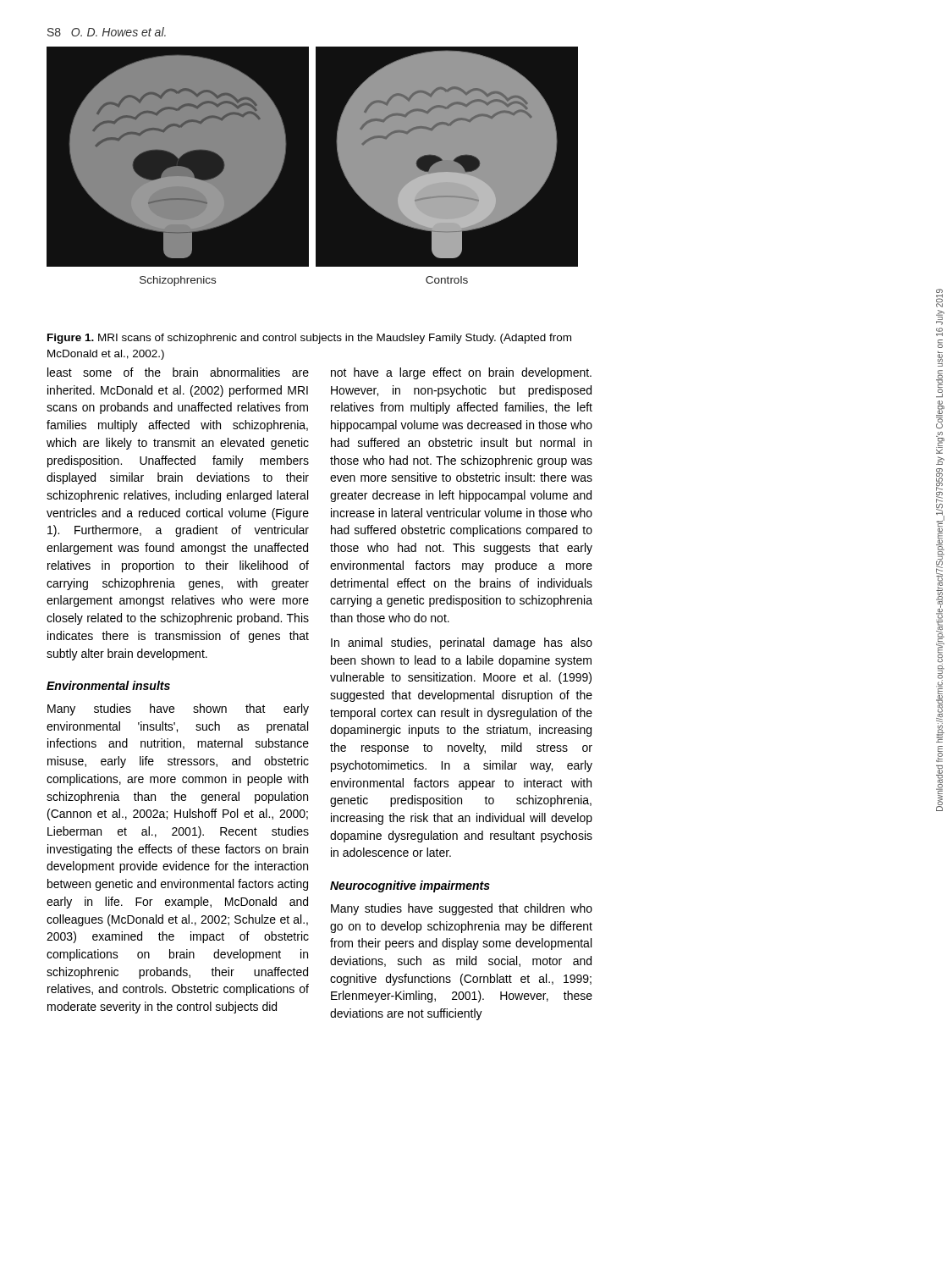Find the photo
This screenshot has width=952, height=1270.
click(317, 167)
